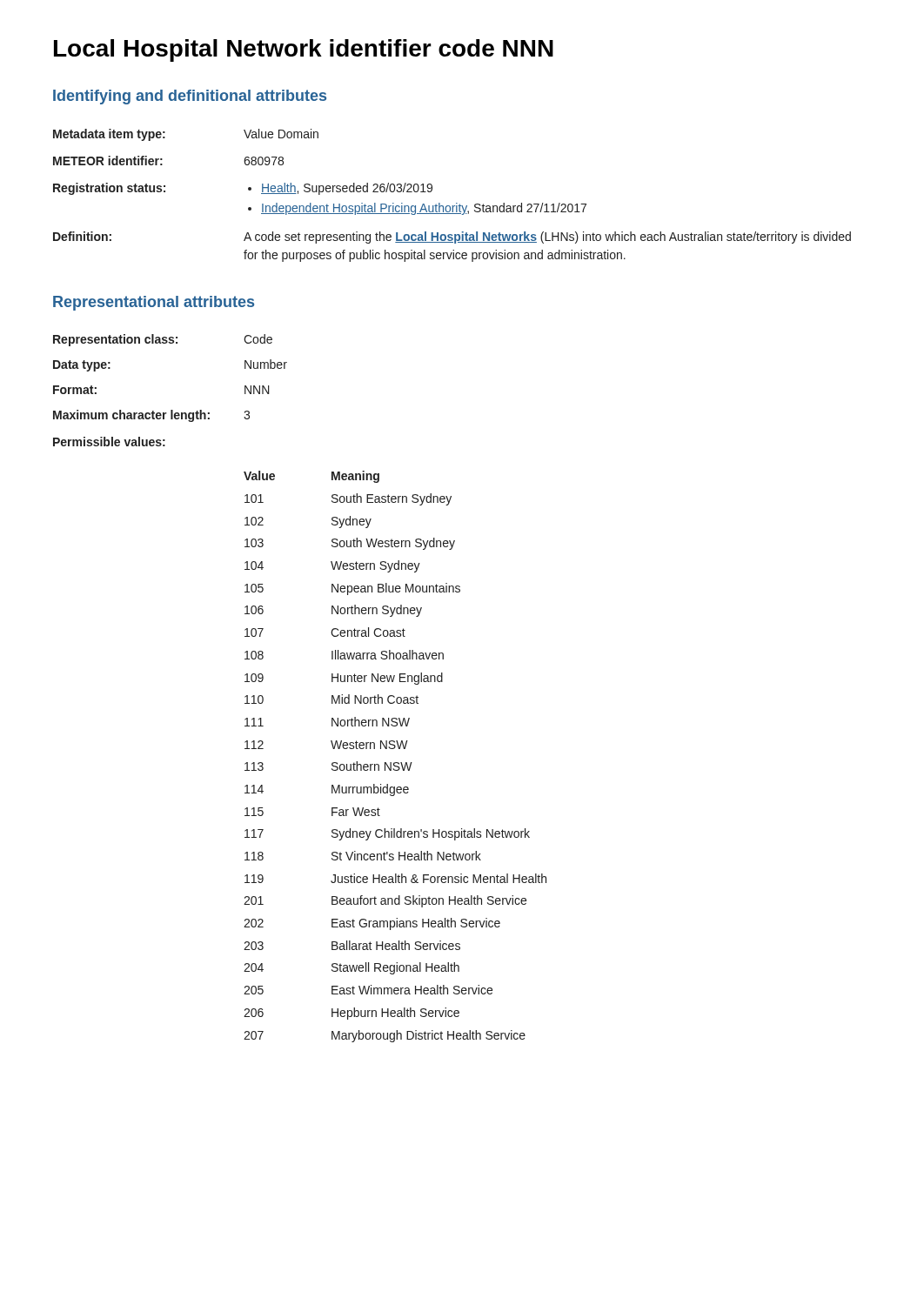Select the title with the text "Local Hospital Network identifier code NNN"
The width and height of the screenshot is (924, 1305).
pos(462,49)
